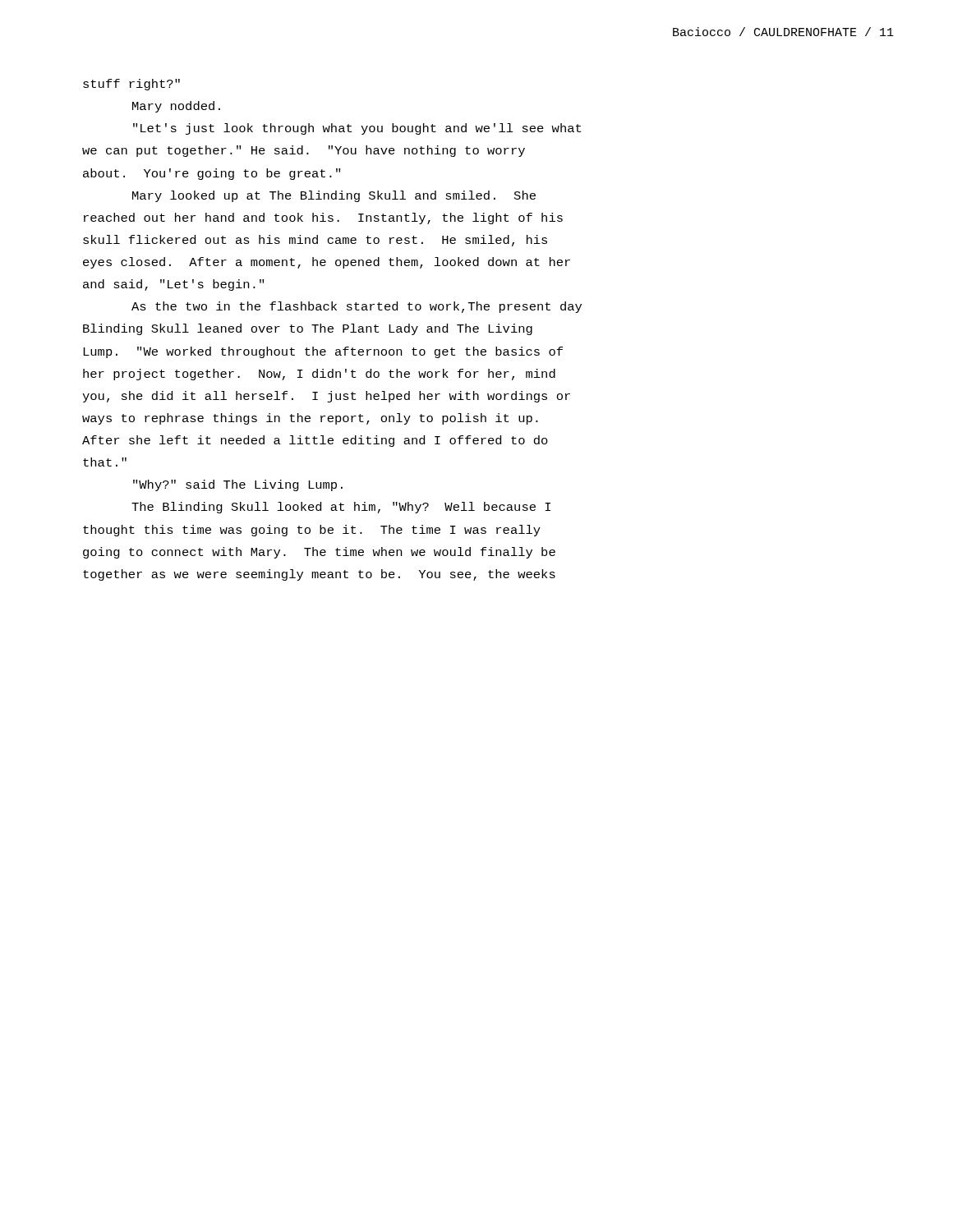953x1232 pixels.
Task: Navigate to the region starting "Mary nodded."
Action: click(177, 107)
